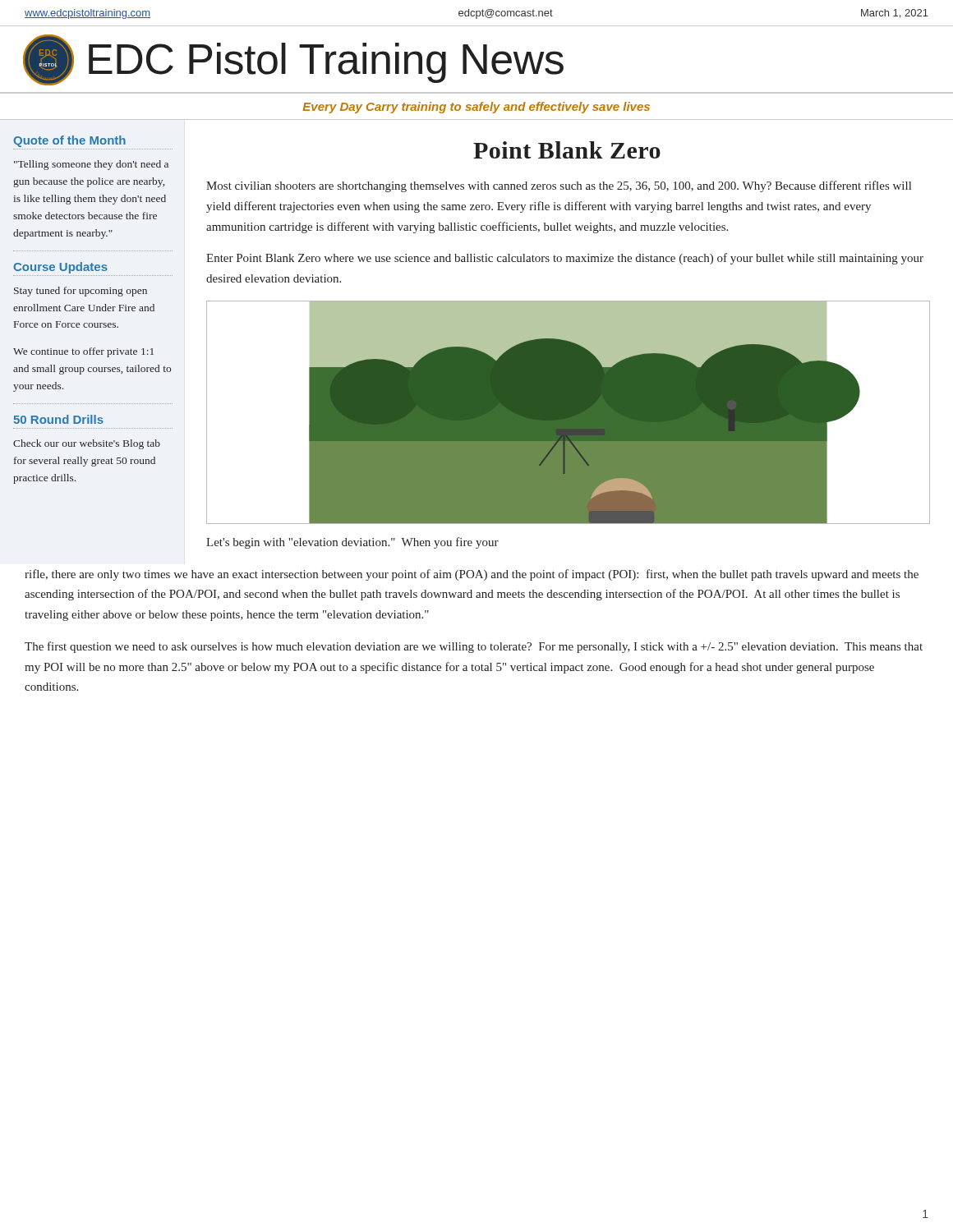Point to the element starting "rifle, there are only two"
Viewport: 953px width, 1232px height.
pyautogui.click(x=472, y=594)
